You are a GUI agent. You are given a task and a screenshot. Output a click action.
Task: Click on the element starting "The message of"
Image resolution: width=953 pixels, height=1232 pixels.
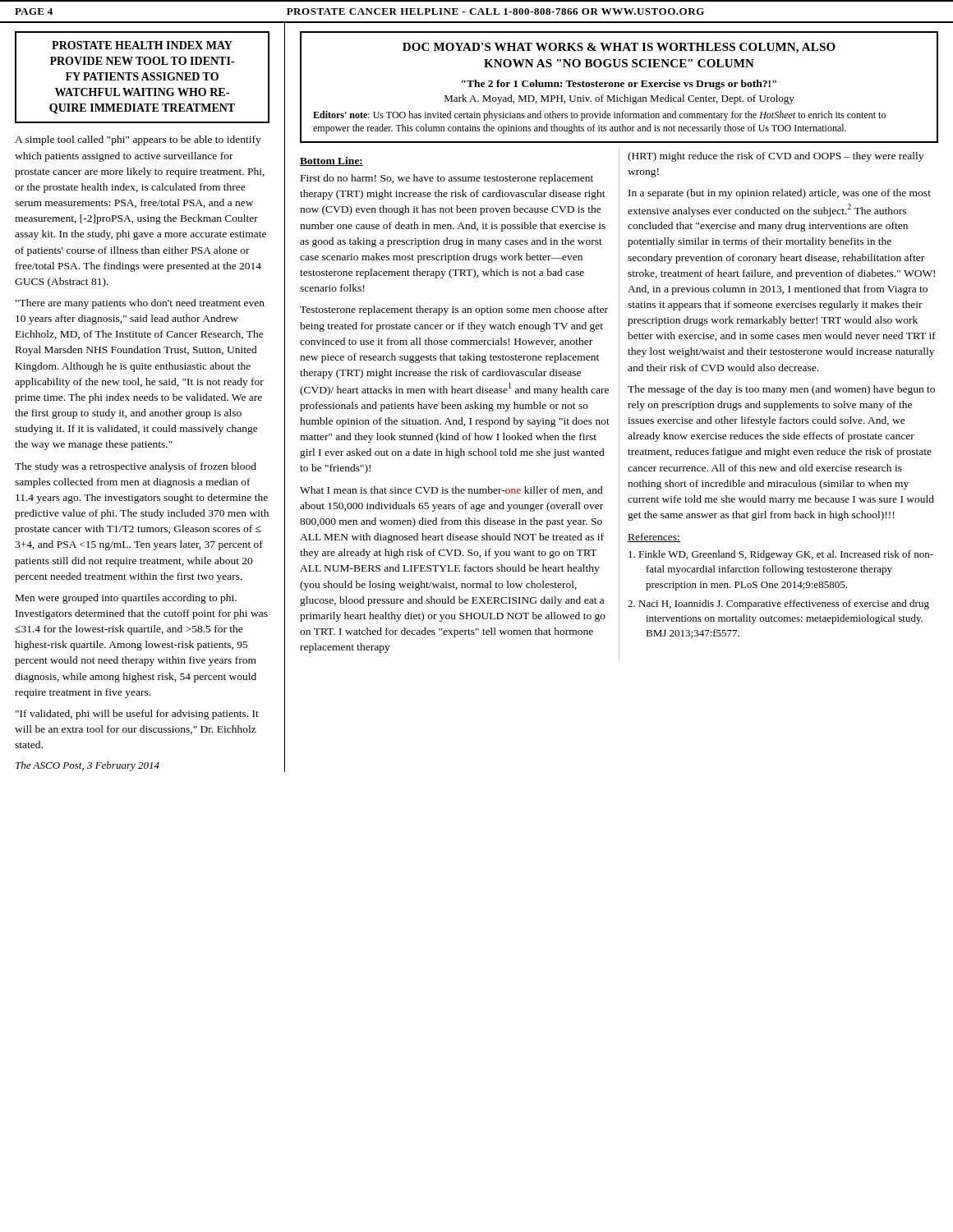pyautogui.click(x=783, y=452)
